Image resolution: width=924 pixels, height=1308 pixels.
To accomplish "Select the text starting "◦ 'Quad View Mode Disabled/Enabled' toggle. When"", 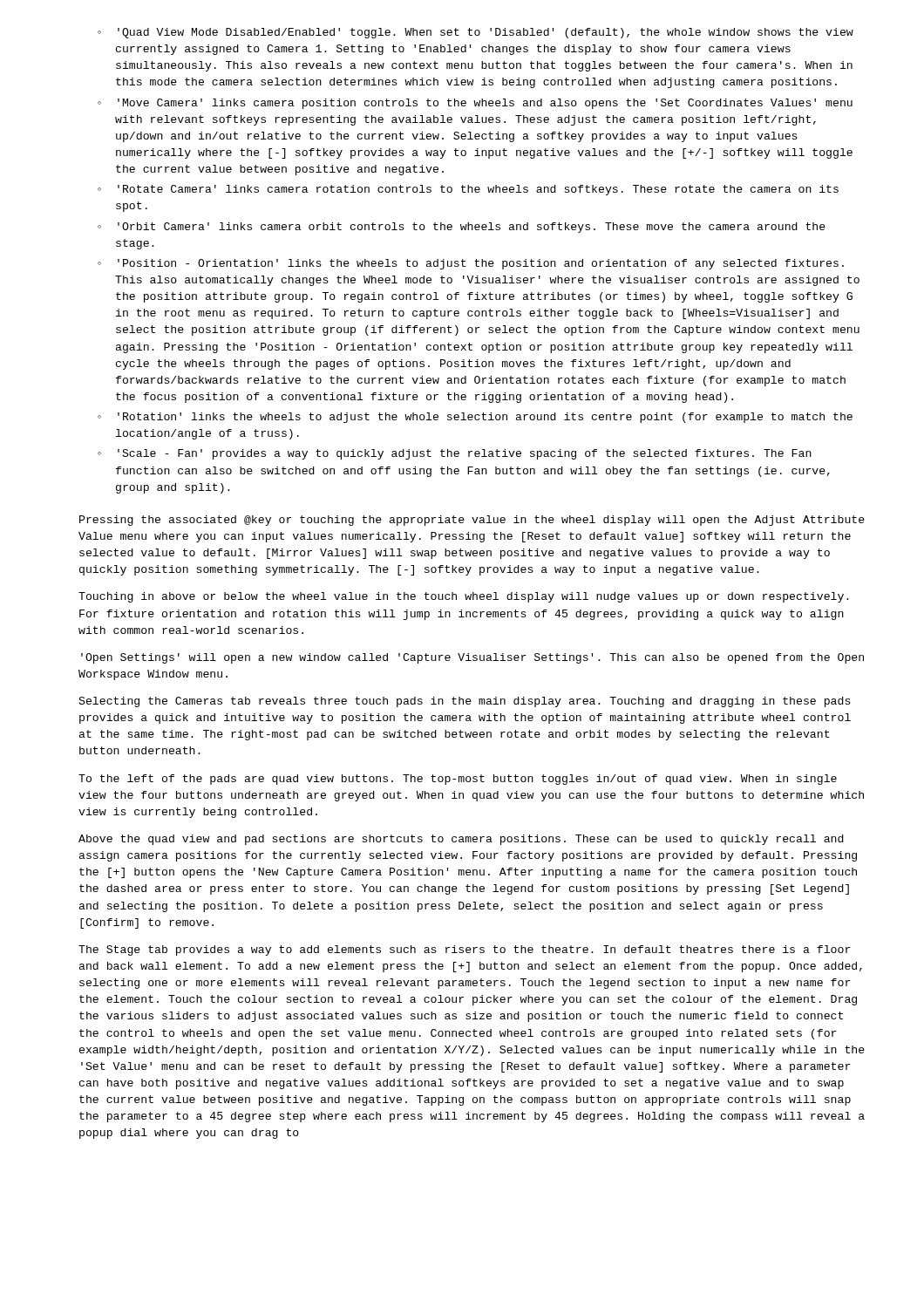I will [x=484, y=58].
